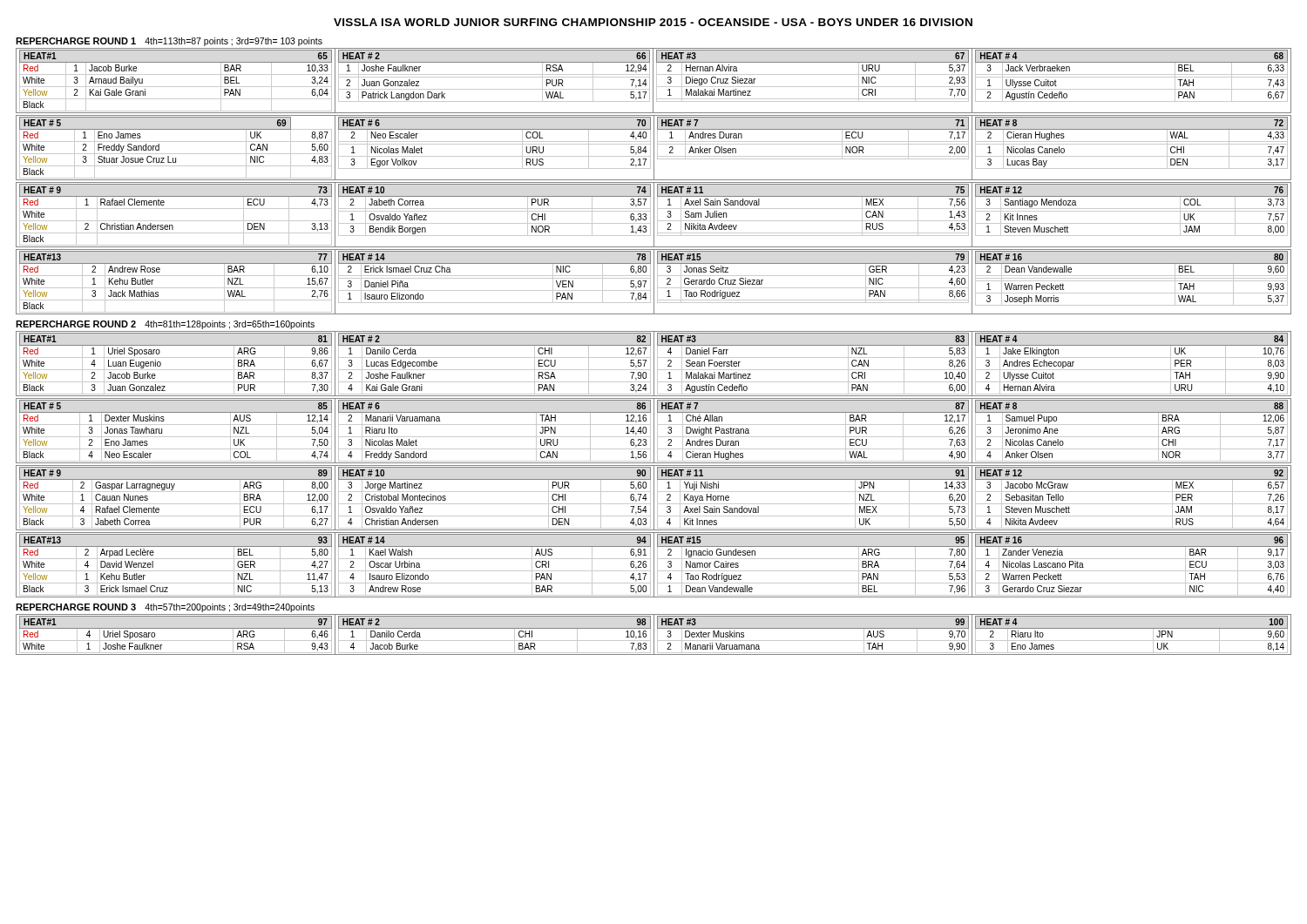Find the table that mentions "HEAT#1 65"
1307x924 pixels.
(x=654, y=181)
